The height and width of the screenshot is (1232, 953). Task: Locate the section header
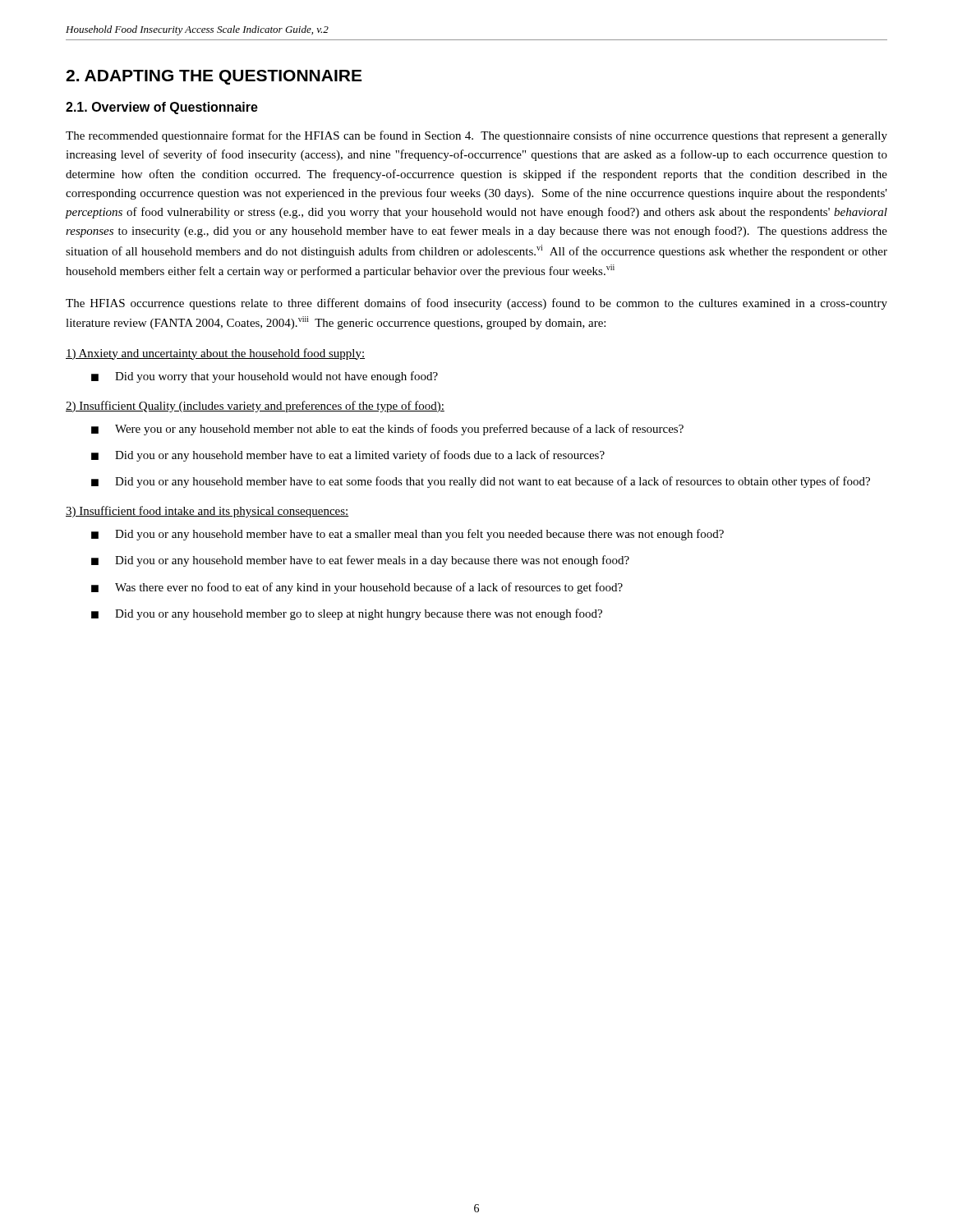(x=162, y=107)
